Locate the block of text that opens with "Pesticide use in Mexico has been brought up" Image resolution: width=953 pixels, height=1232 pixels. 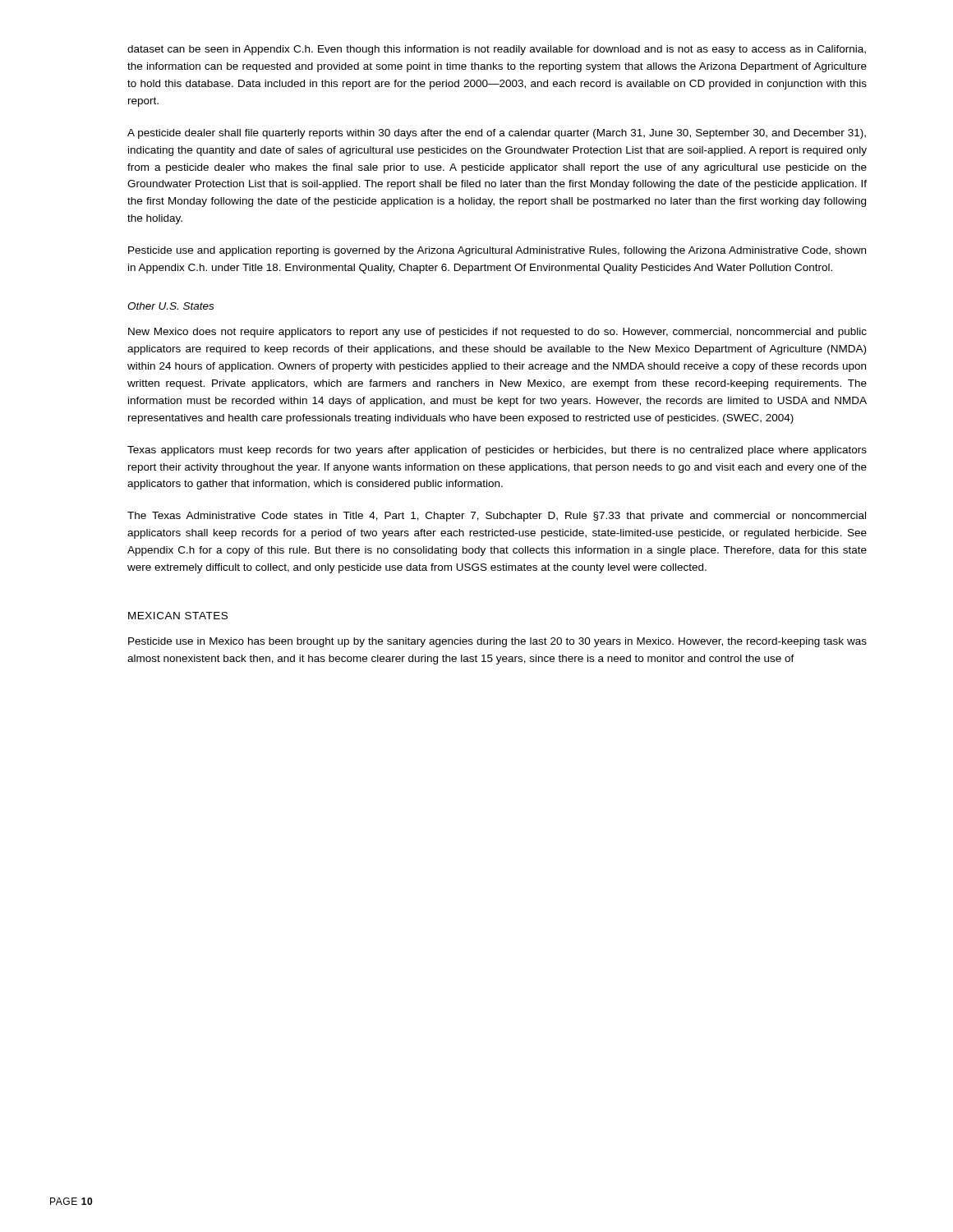point(497,650)
